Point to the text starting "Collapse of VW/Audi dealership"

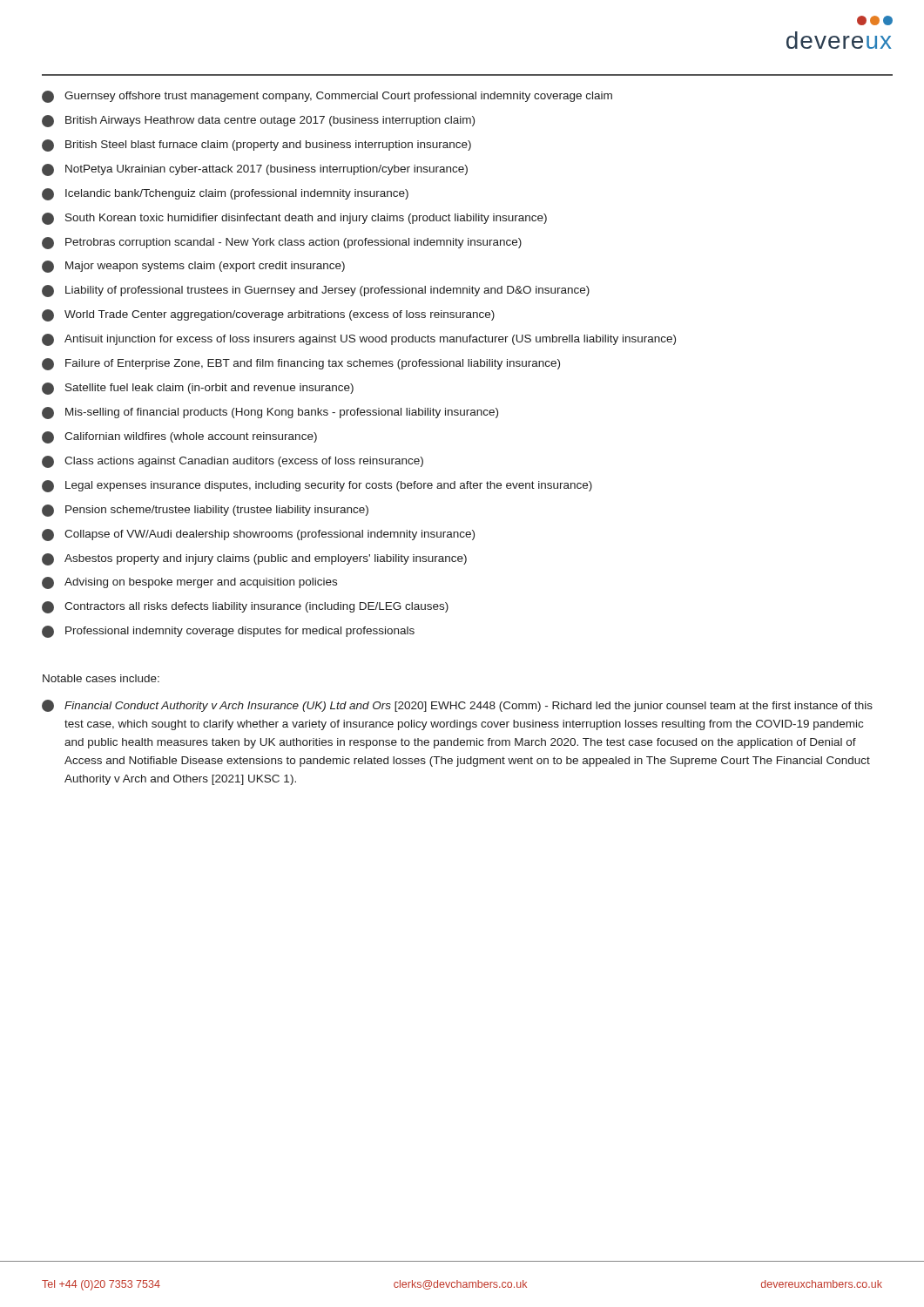point(462,534)
